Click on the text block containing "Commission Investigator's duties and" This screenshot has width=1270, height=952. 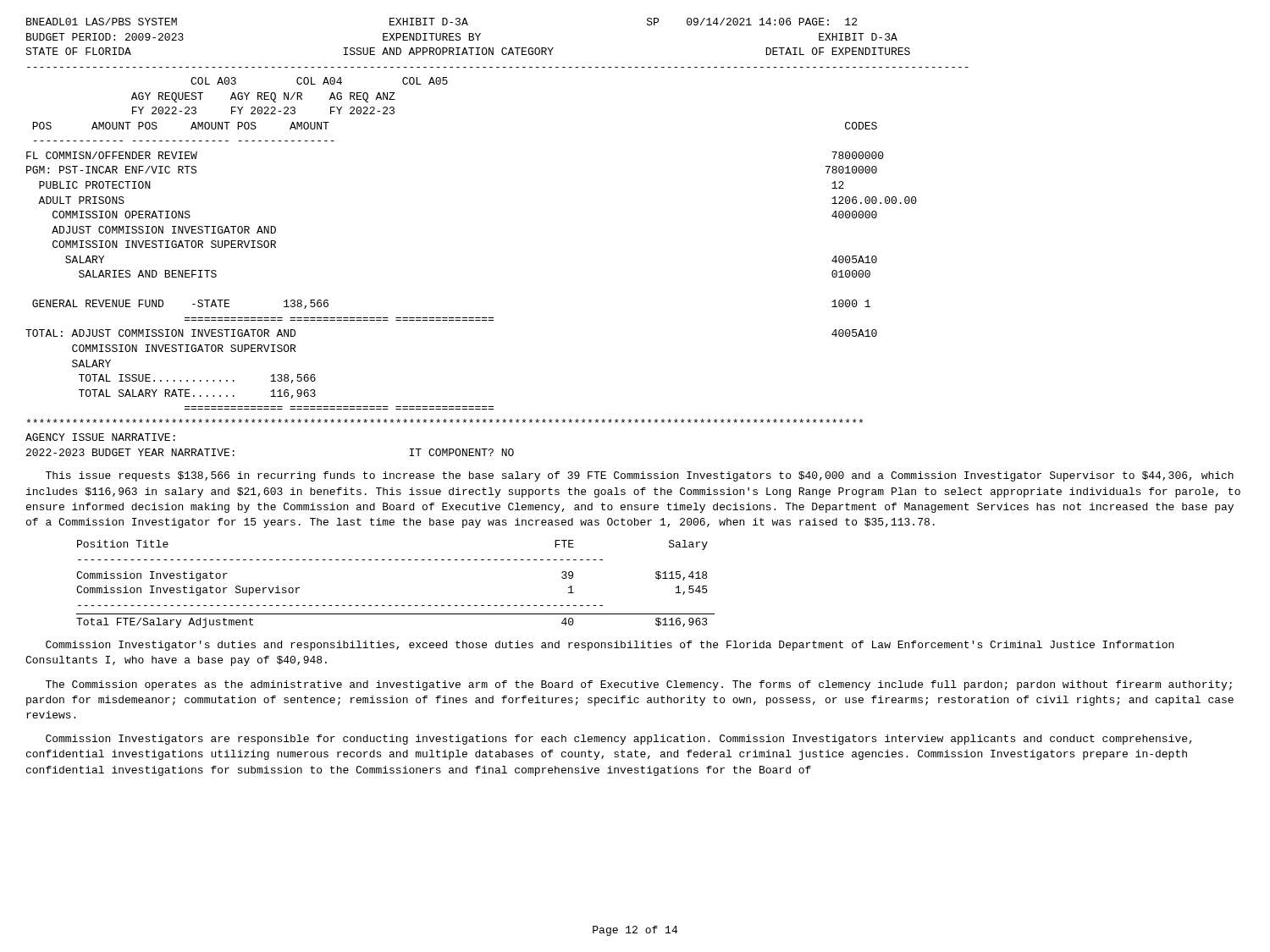[x=635, y=654]
